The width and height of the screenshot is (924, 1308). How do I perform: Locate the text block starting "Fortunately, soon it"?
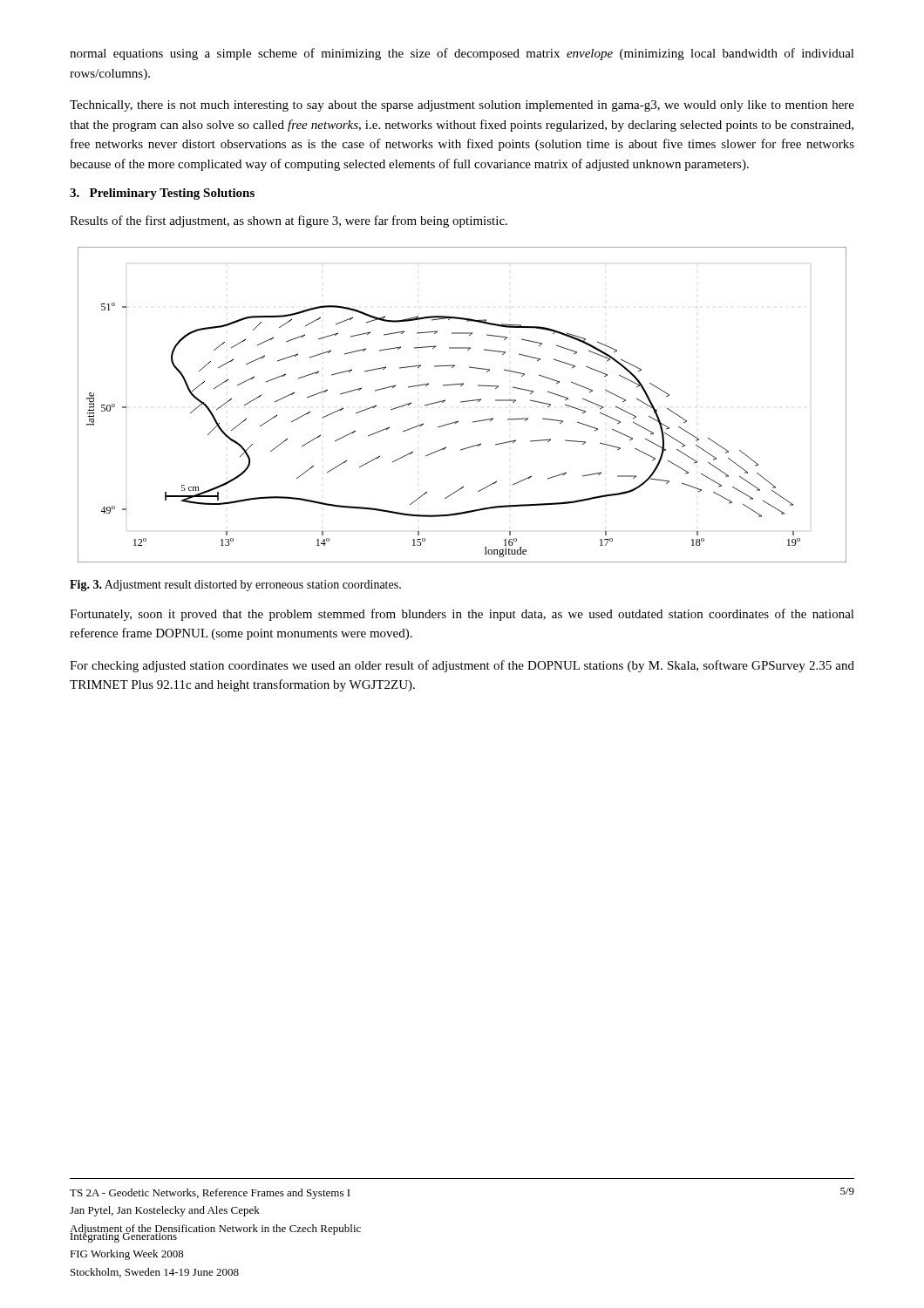(462, 623)
